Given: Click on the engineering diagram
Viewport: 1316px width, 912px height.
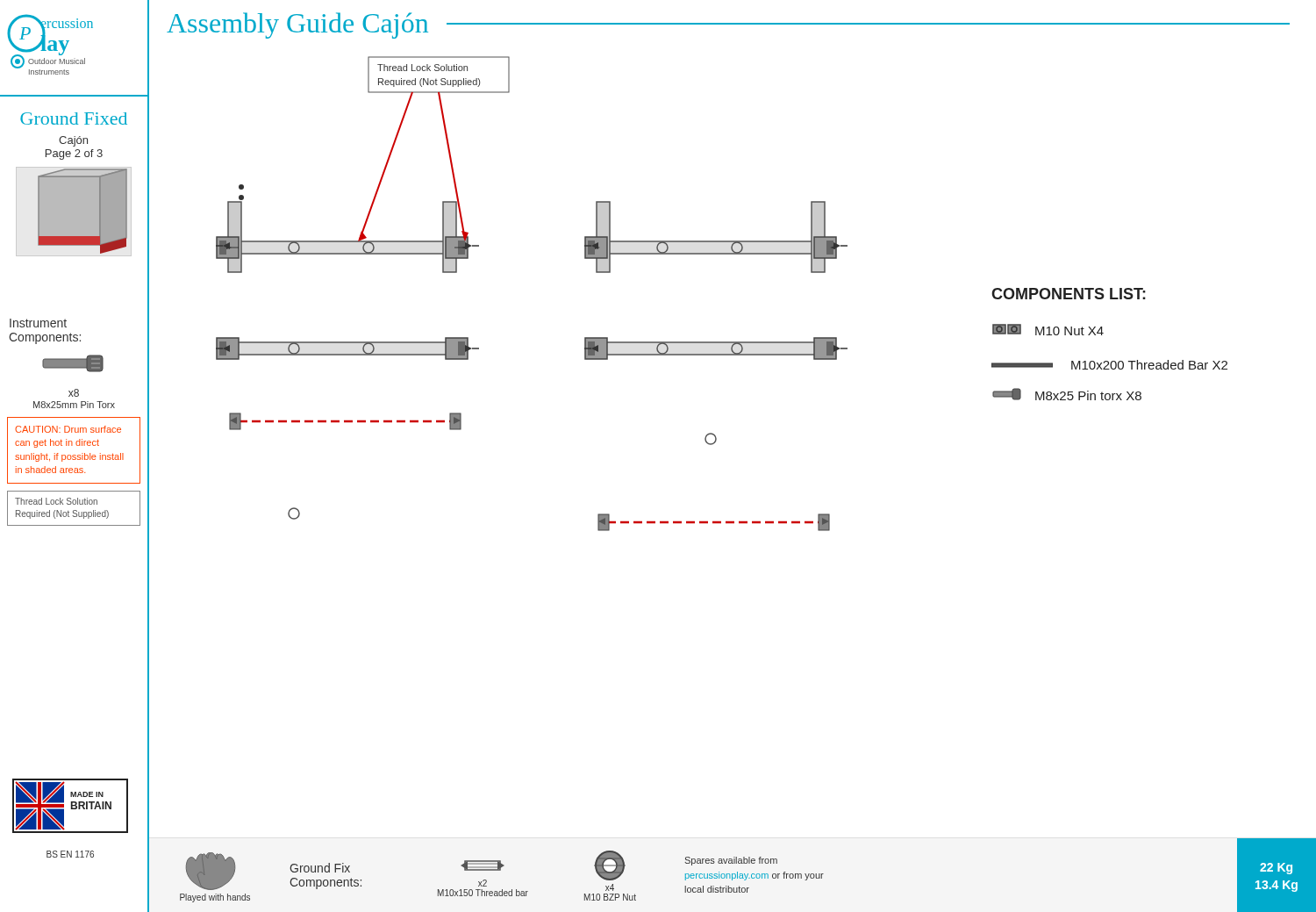Looking at the screenshot, I should click(x=531, y=338).
